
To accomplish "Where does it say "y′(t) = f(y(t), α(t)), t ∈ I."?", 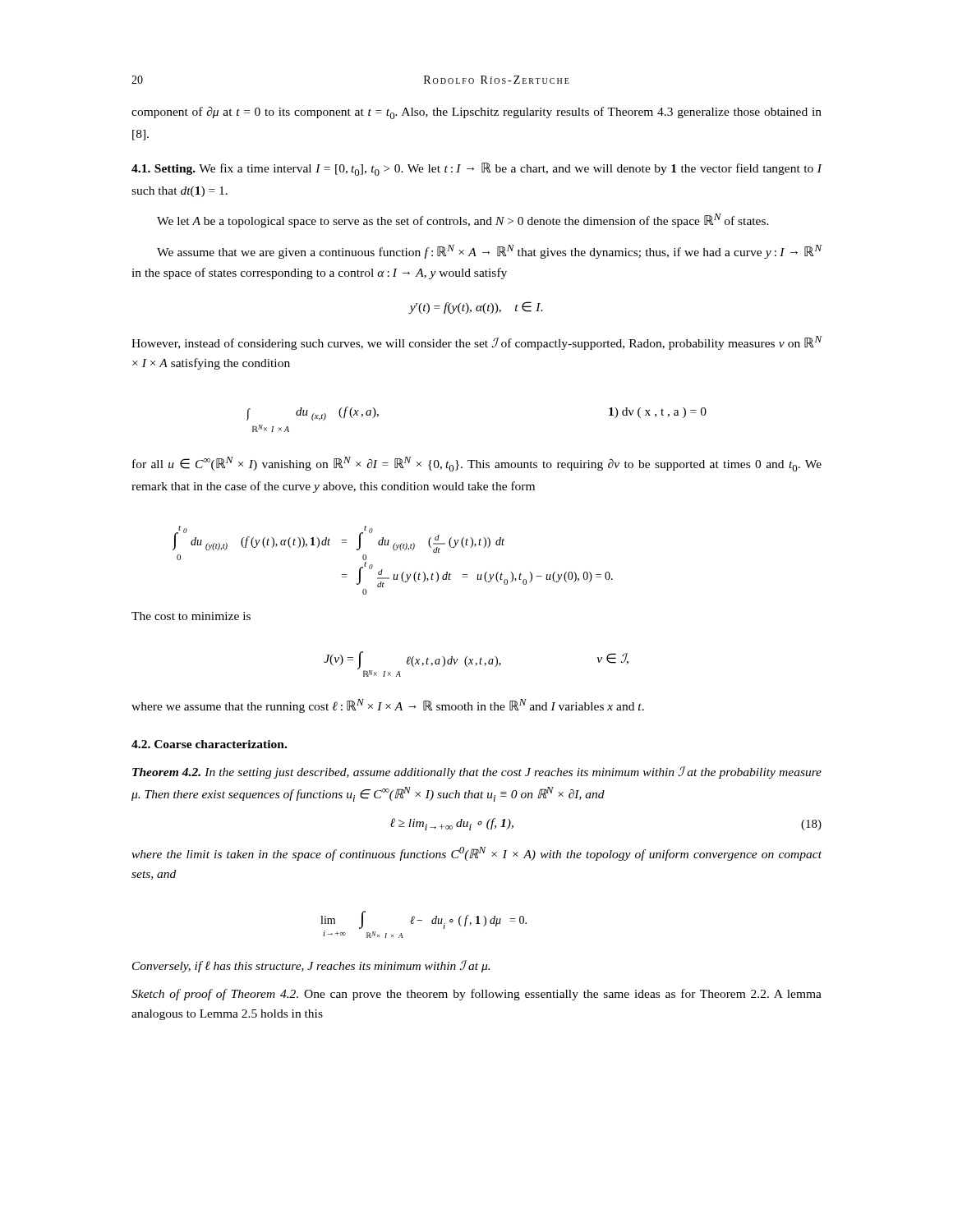I will point(476,306).
